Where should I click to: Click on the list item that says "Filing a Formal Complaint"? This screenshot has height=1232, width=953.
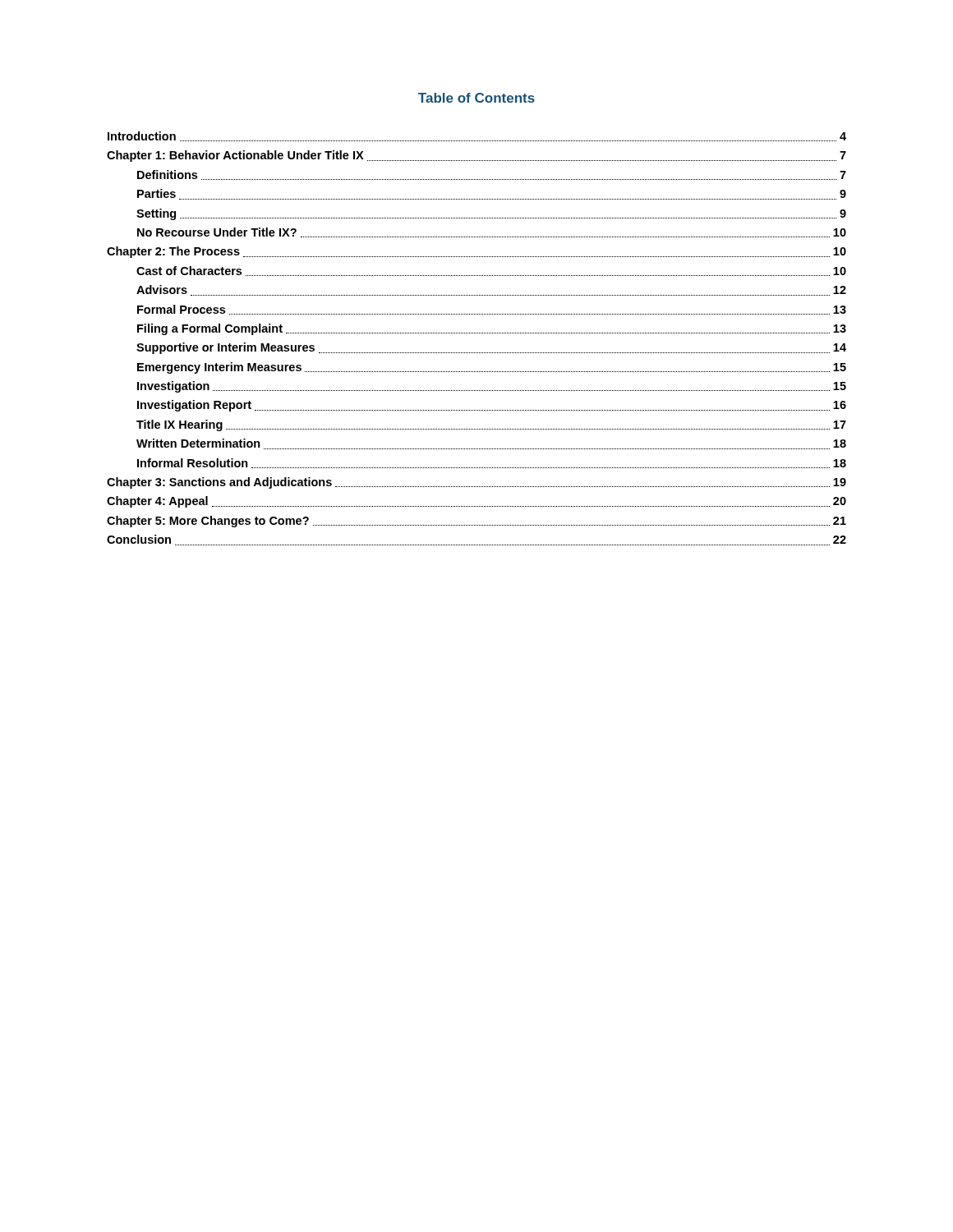click(476, 329)
